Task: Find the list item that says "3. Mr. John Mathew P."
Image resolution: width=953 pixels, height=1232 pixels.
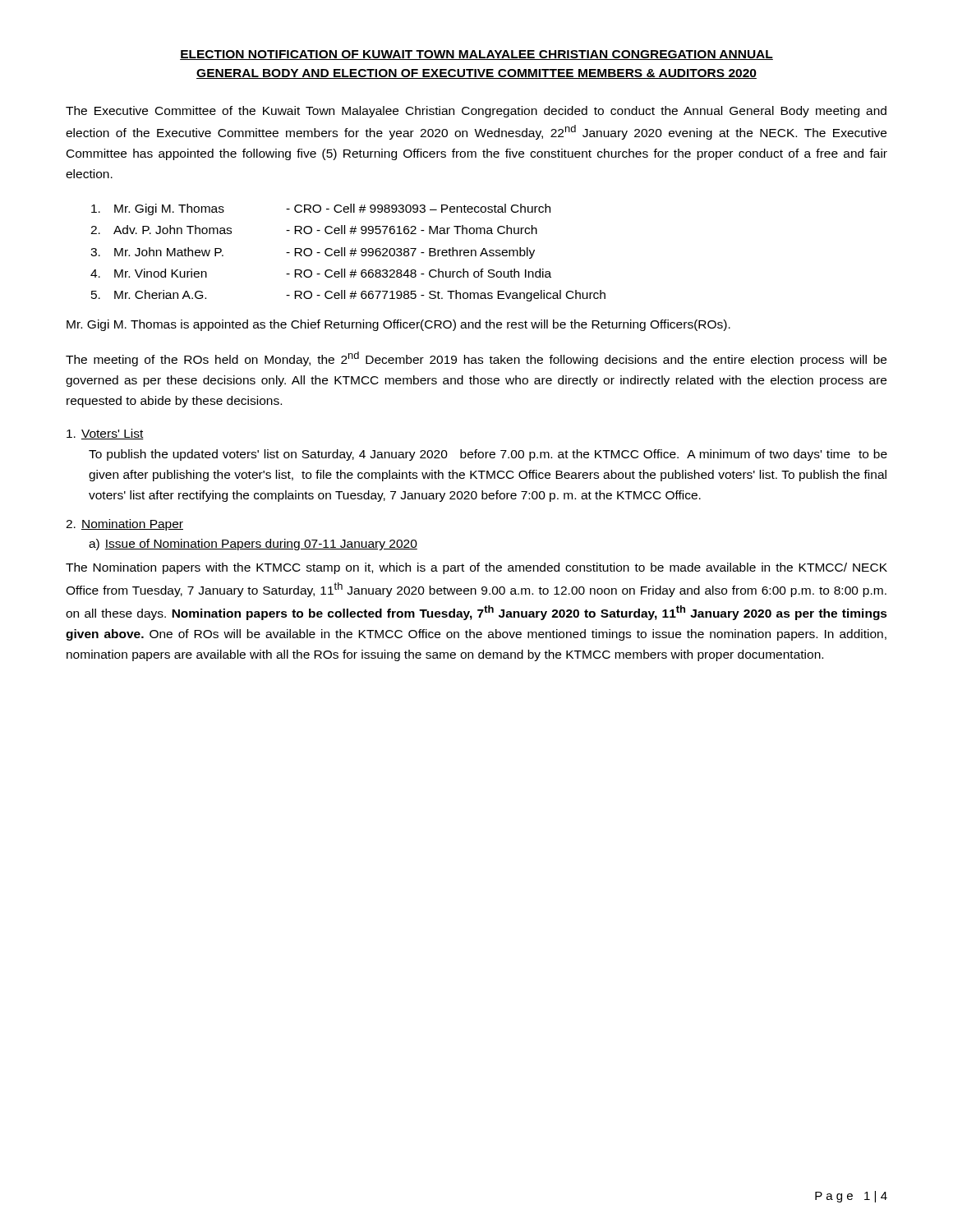Action: point(313,252)
